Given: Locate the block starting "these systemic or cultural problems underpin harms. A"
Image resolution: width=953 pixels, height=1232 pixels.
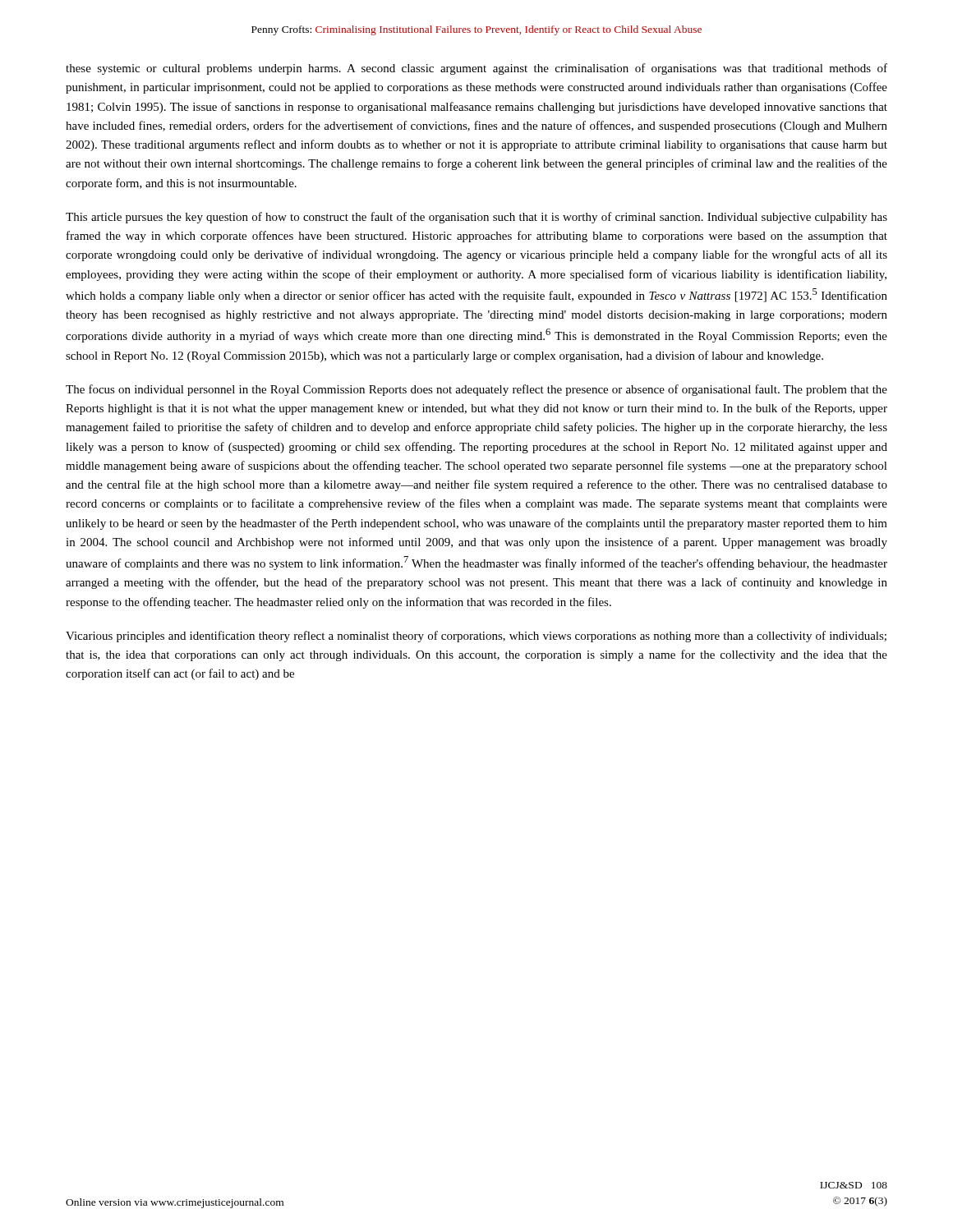Looking at the screenshot, I should [476, 125].
